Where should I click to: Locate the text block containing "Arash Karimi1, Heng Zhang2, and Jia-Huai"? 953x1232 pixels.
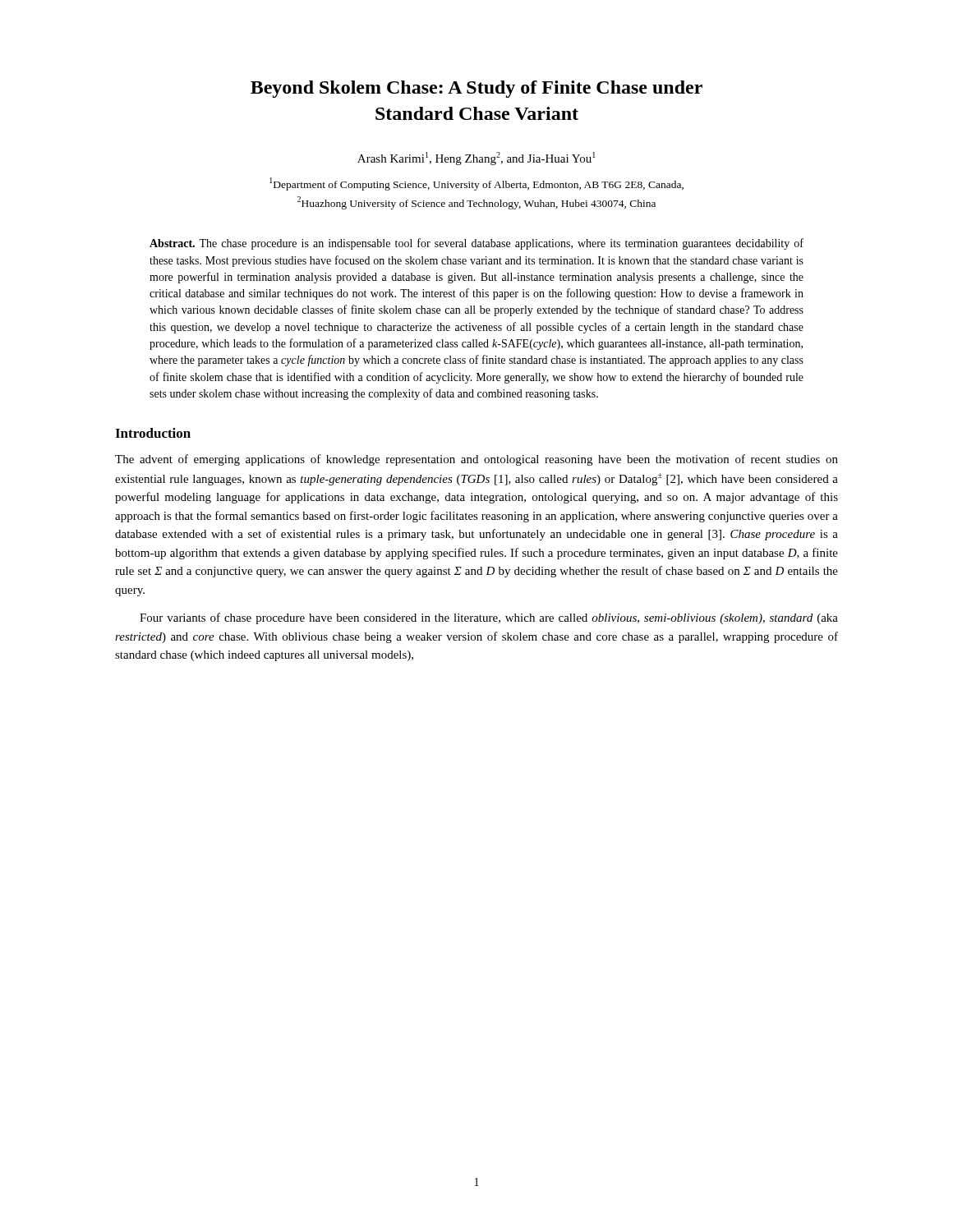tap(476, 158)
